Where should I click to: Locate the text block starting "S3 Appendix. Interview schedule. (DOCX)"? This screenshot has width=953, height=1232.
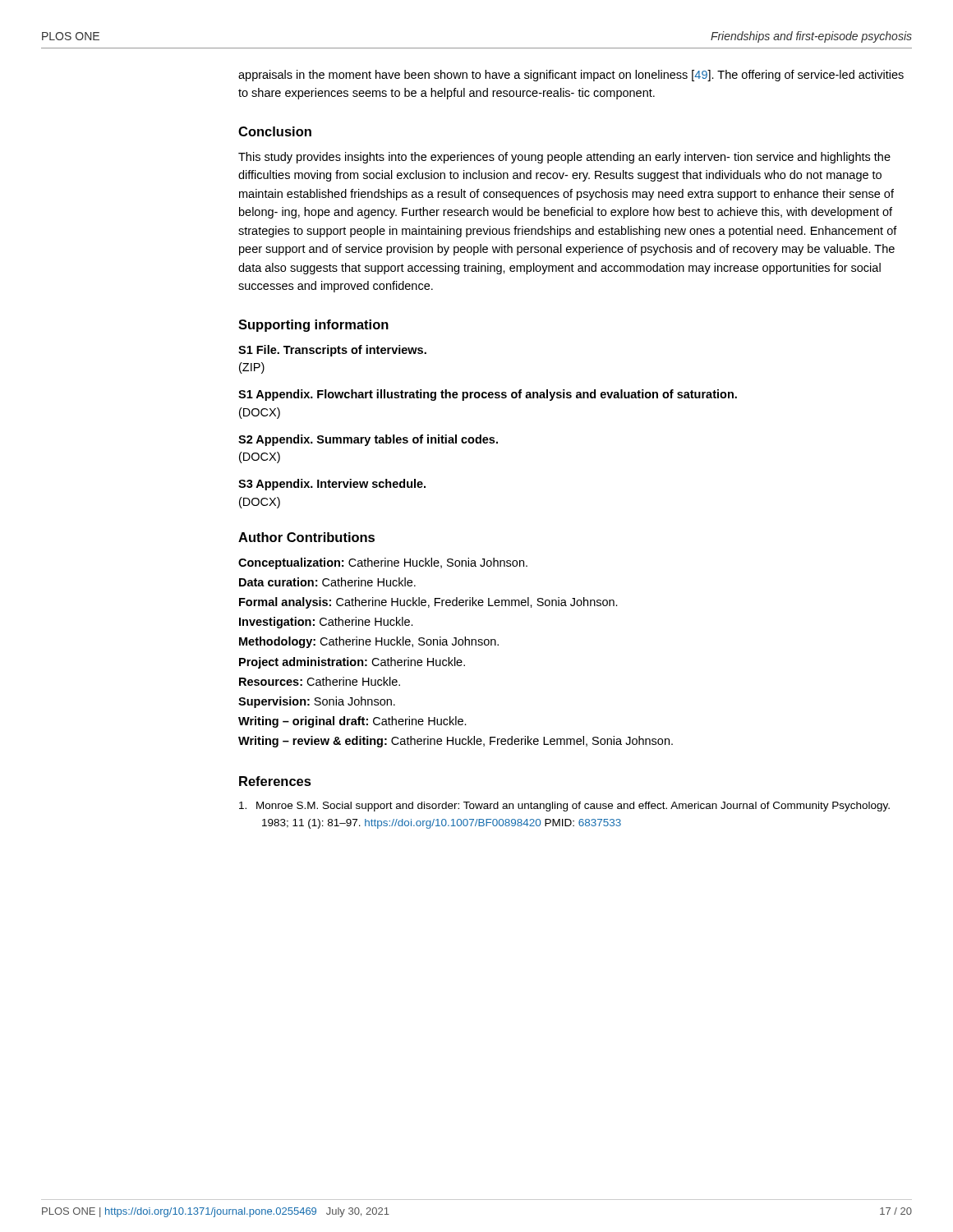pyautogui.click(x=332, y=485)
